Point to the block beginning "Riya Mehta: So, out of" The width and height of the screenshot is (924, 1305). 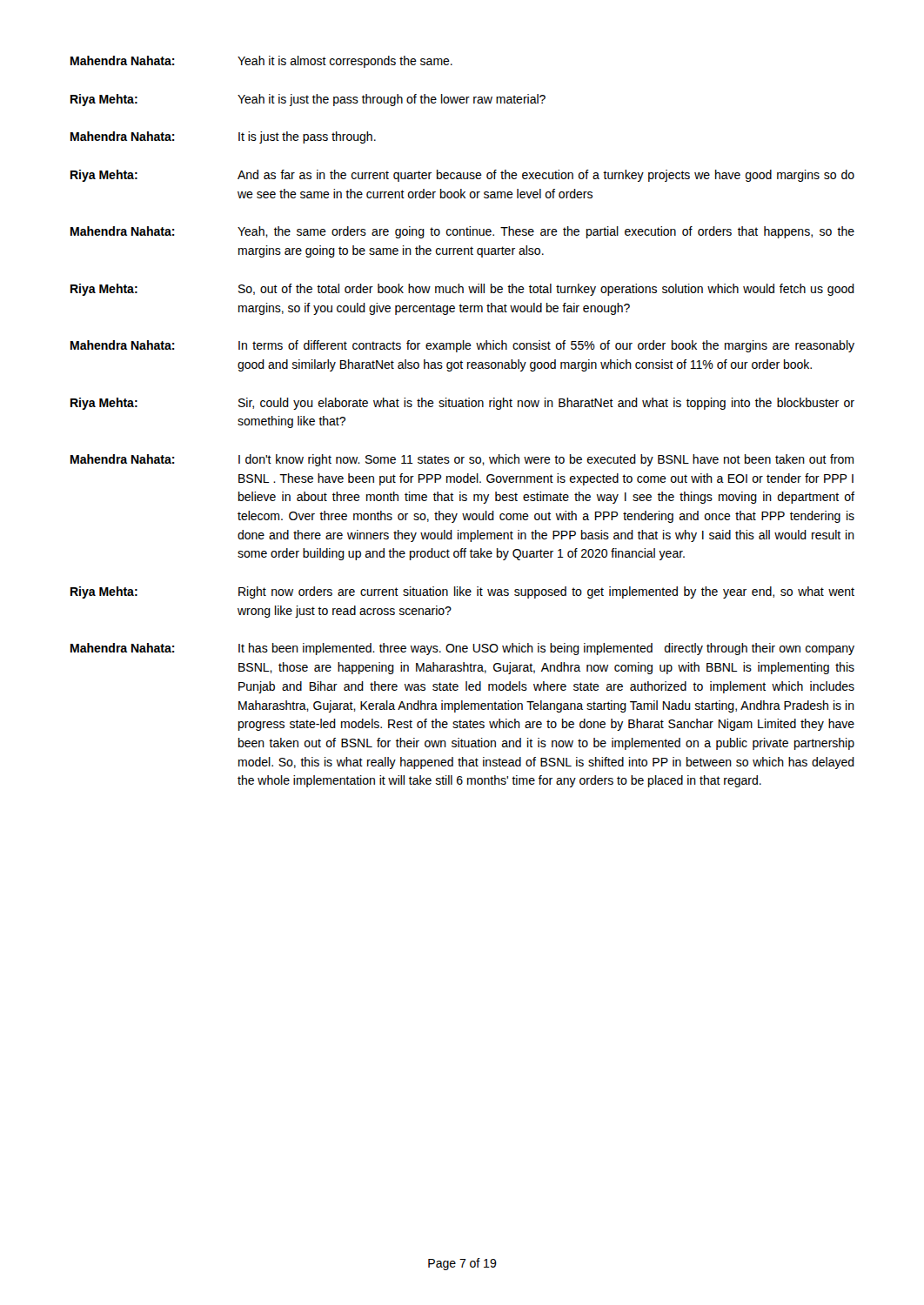coord(462,299)
